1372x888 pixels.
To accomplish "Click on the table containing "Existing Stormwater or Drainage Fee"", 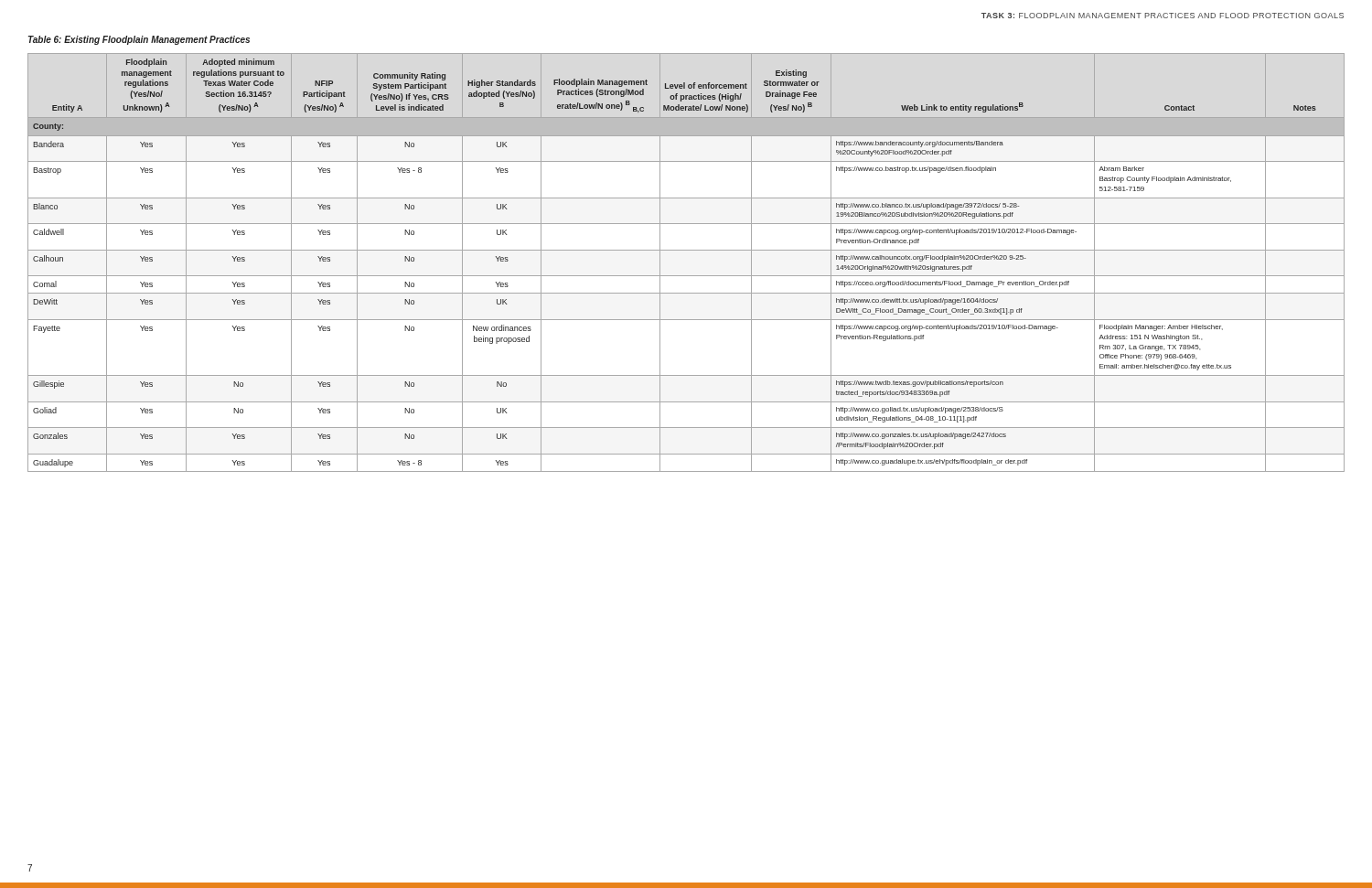I will pos(686,451).
